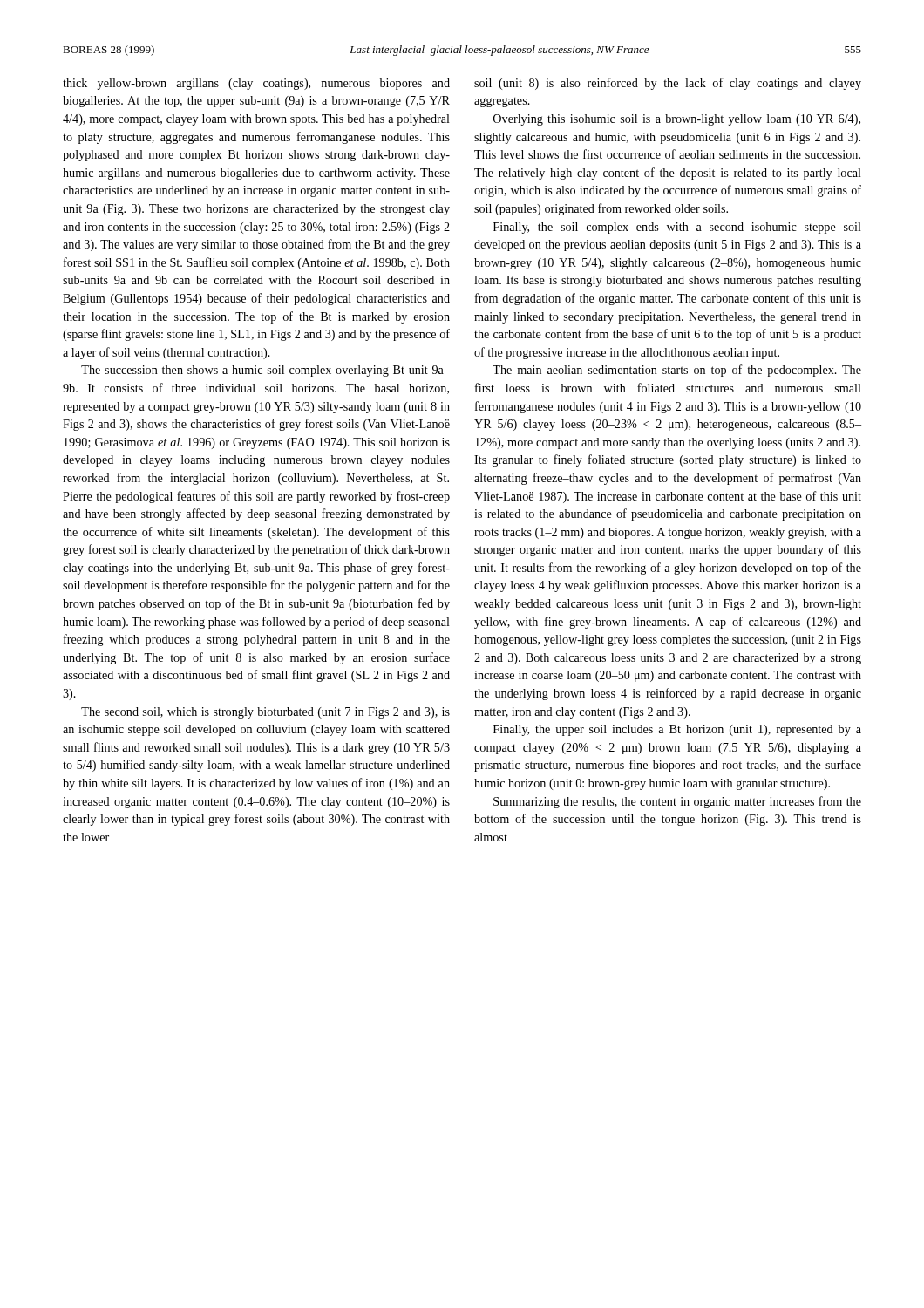Click the passage that begins "Finally, the soil complex ends with a second"
Viewport: 924px width, 1308px height.
click(668, 289)
